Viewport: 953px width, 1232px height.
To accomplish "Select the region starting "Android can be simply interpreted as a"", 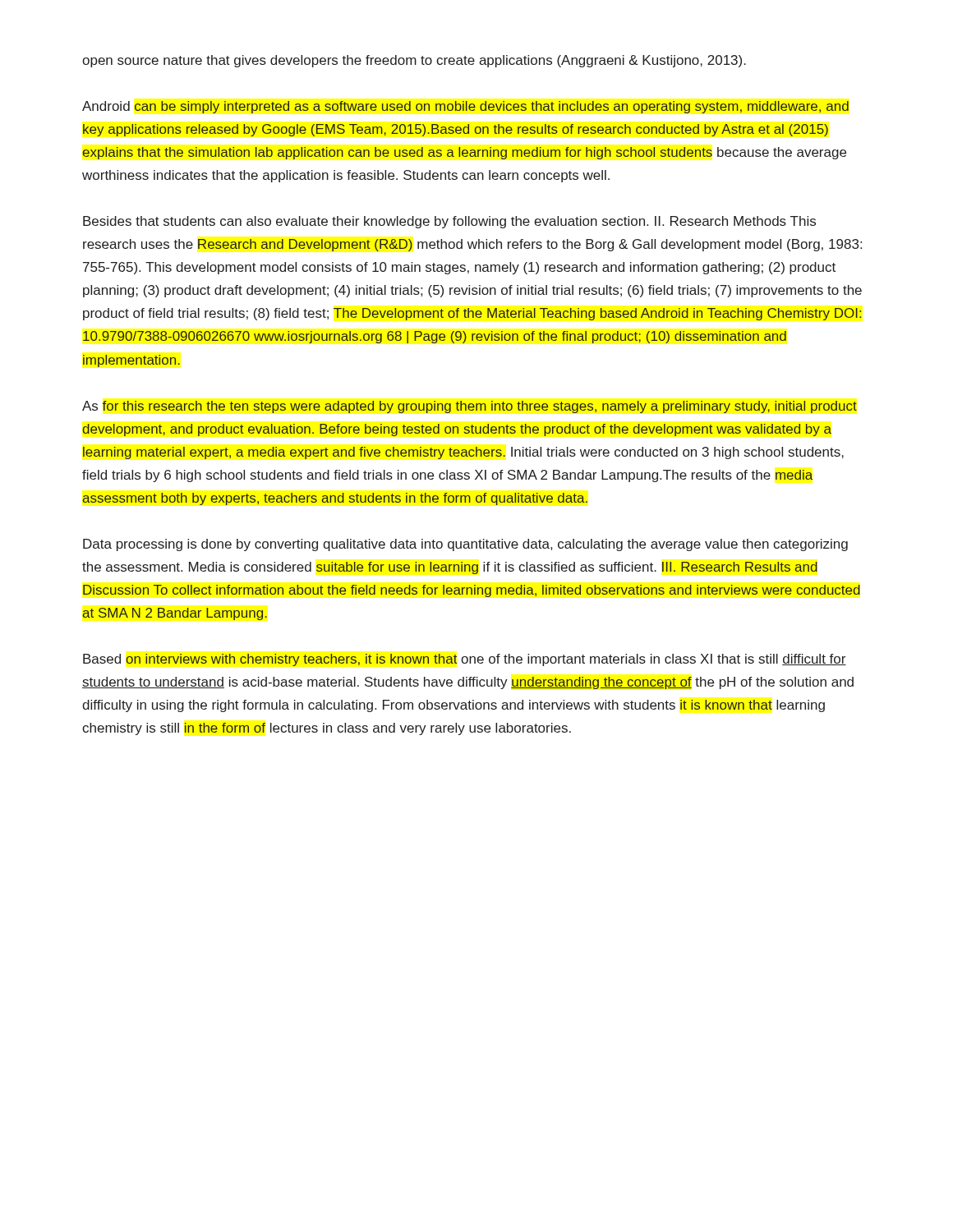I will click(466, 141).
